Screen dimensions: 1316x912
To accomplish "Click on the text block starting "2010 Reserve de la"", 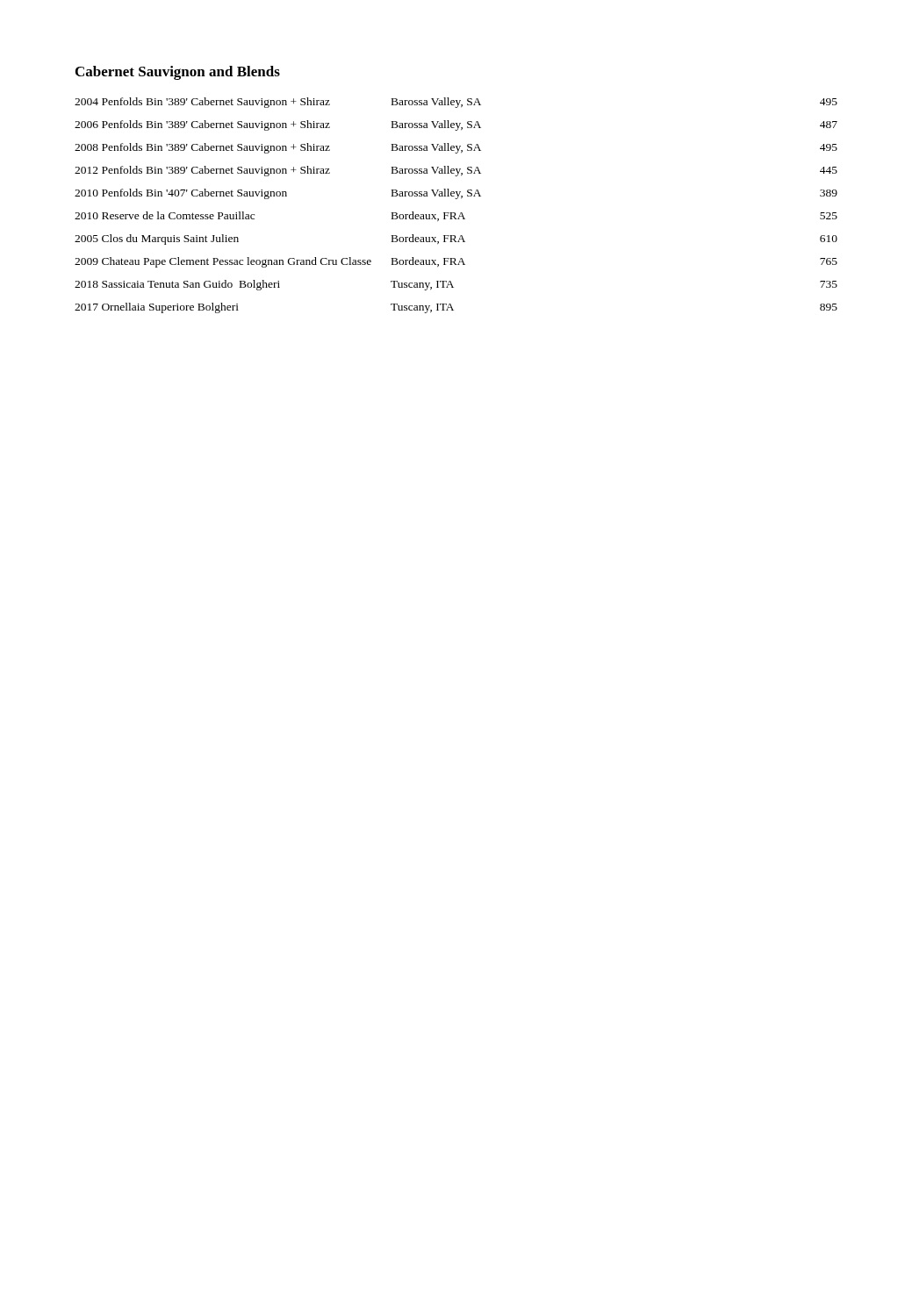I will 456,216.
